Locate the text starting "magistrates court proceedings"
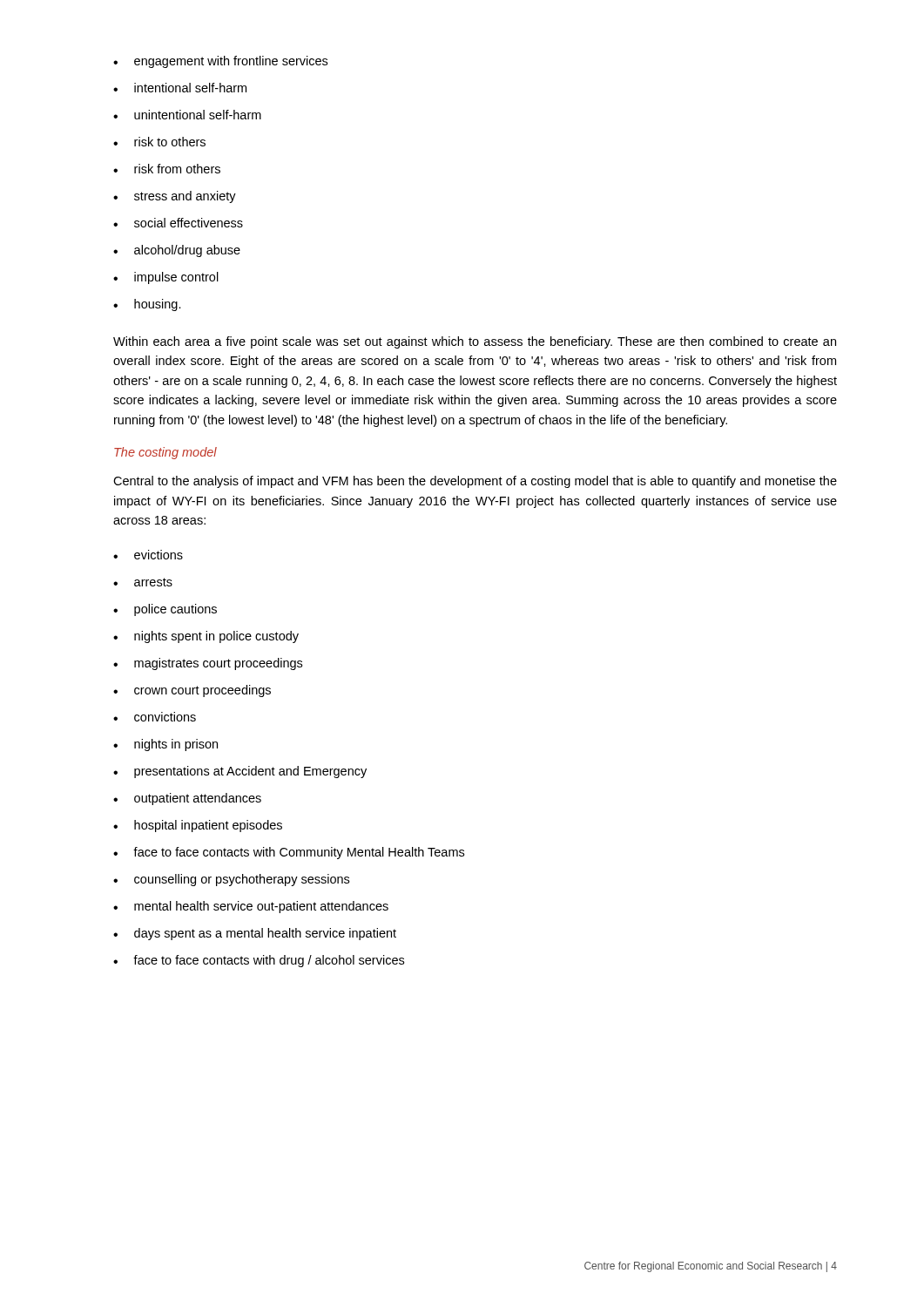924x1307 pixels. coord(218,663)
